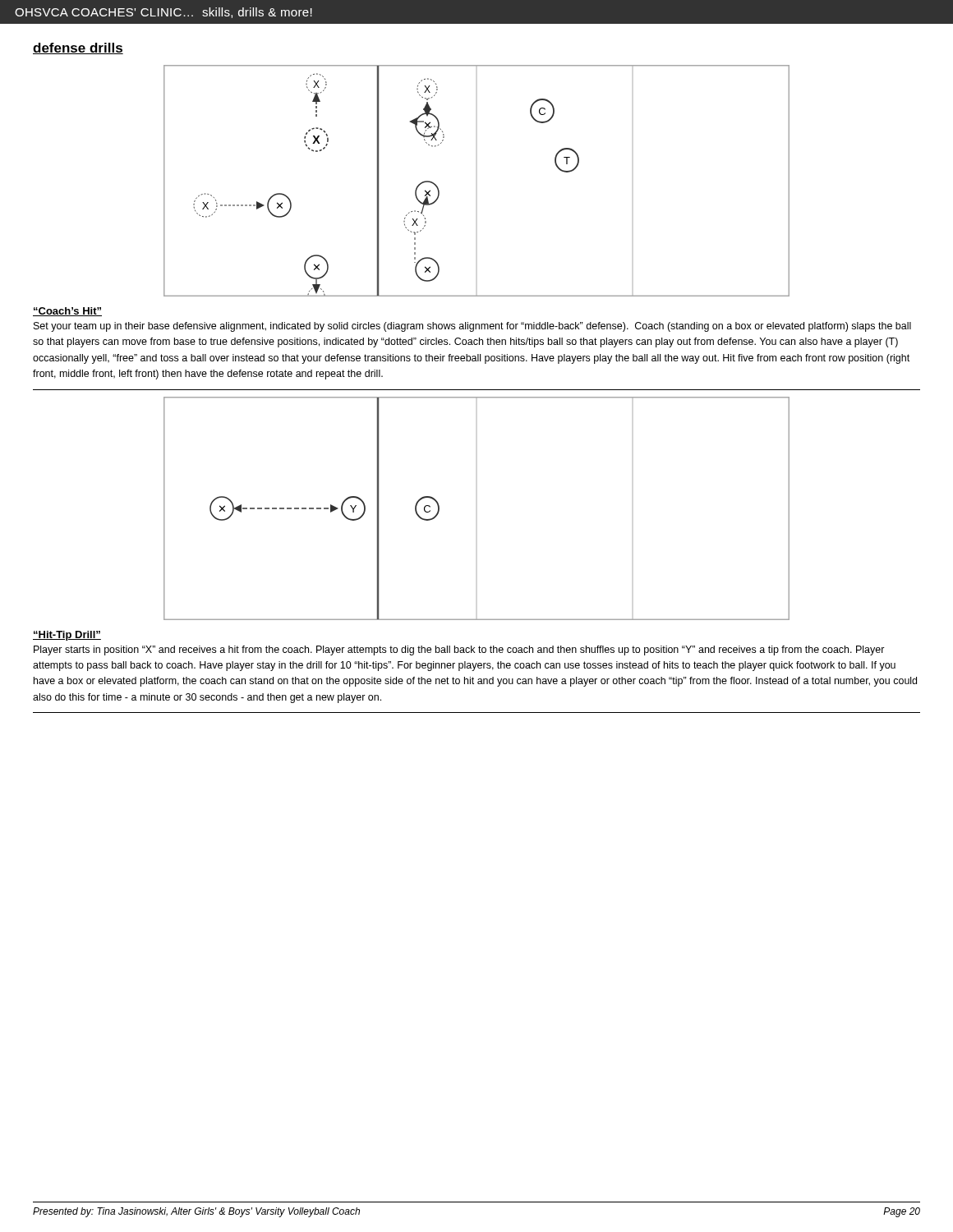Locate the passage starting "Player starts in"
Screen dimensions: 1232x953
click(475, 673)
